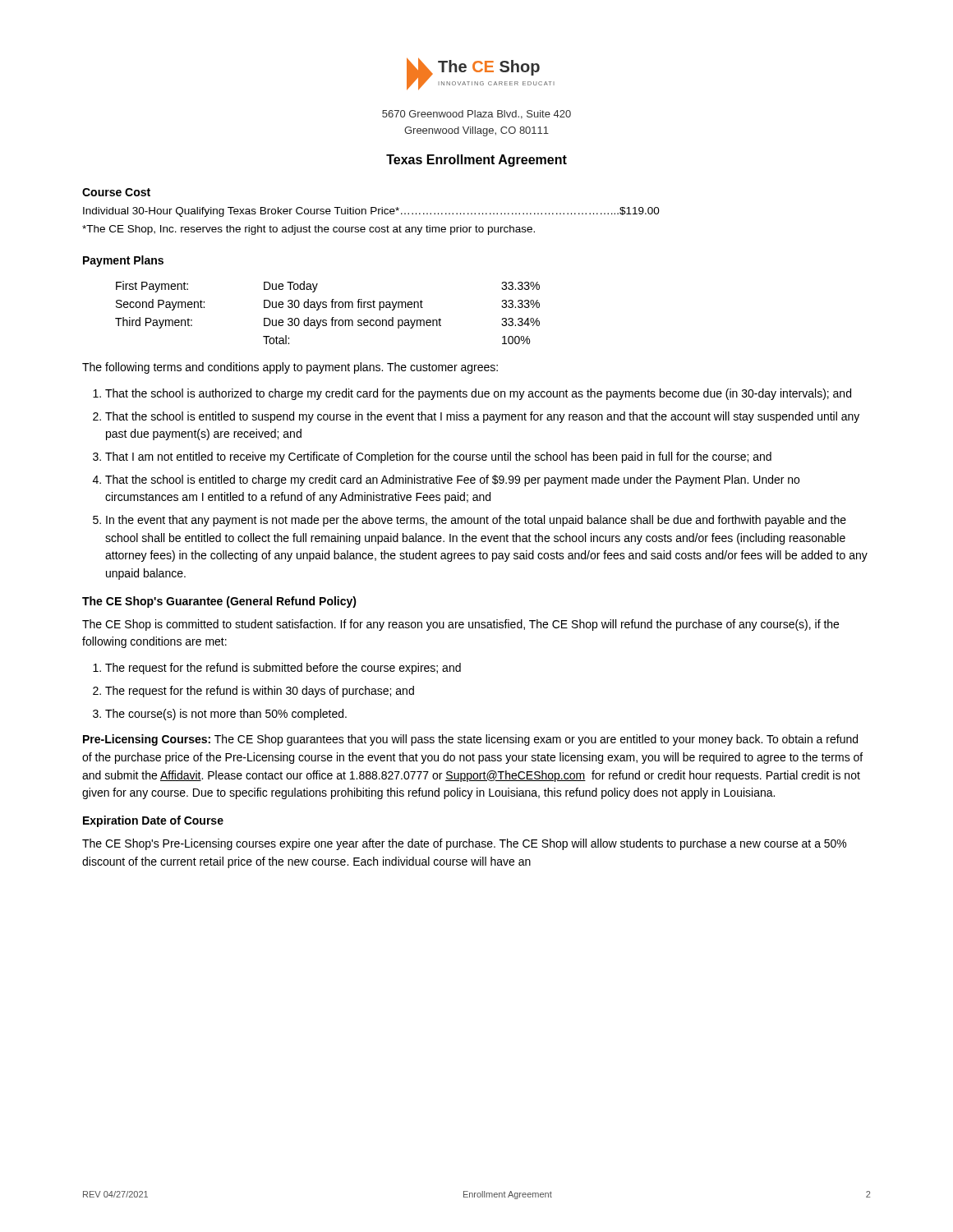
Task: Click on the element starting "Payment Plans"
Action: pos(123,261)
